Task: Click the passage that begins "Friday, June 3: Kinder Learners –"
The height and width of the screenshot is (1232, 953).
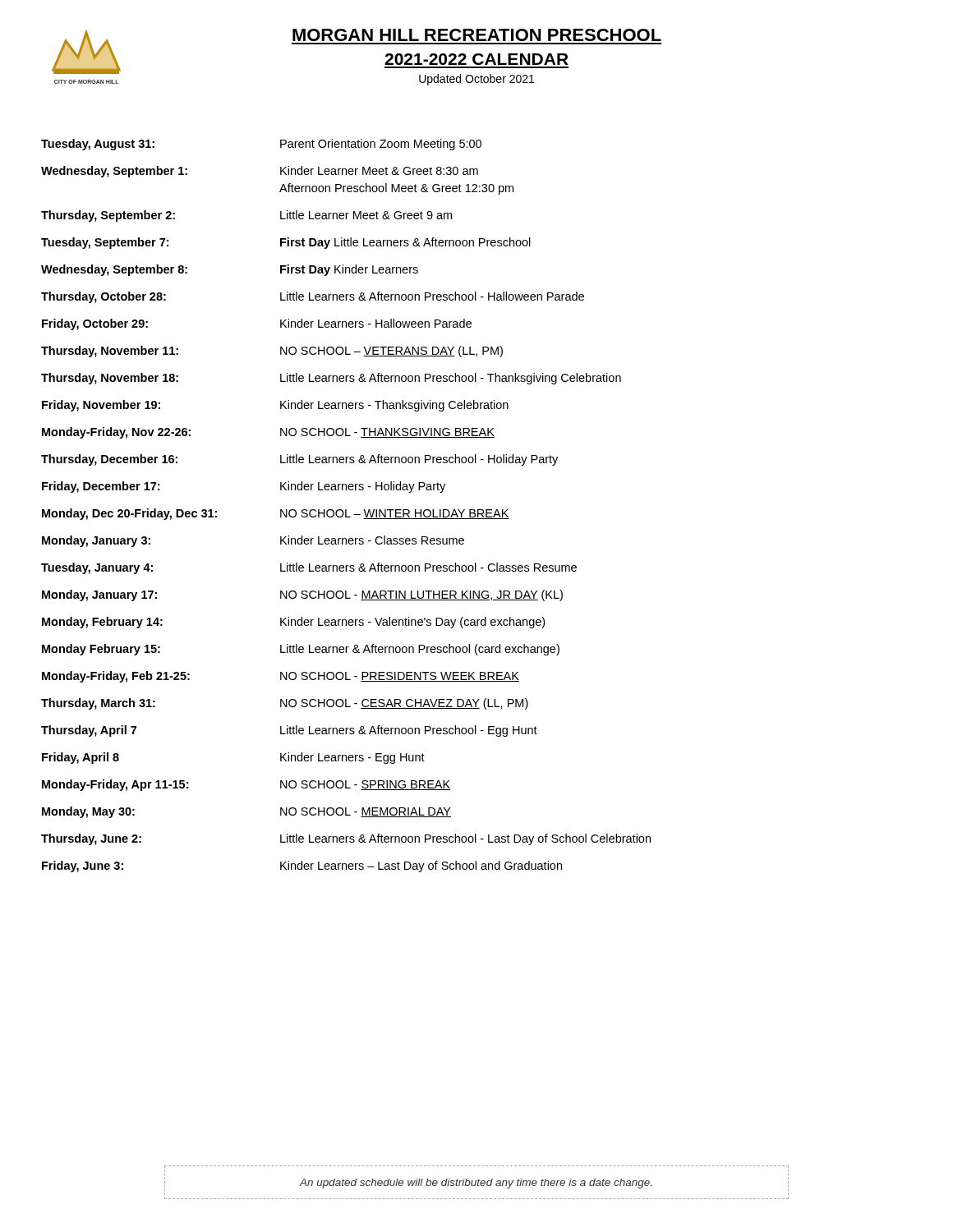Action: click(x=476, y=866)
